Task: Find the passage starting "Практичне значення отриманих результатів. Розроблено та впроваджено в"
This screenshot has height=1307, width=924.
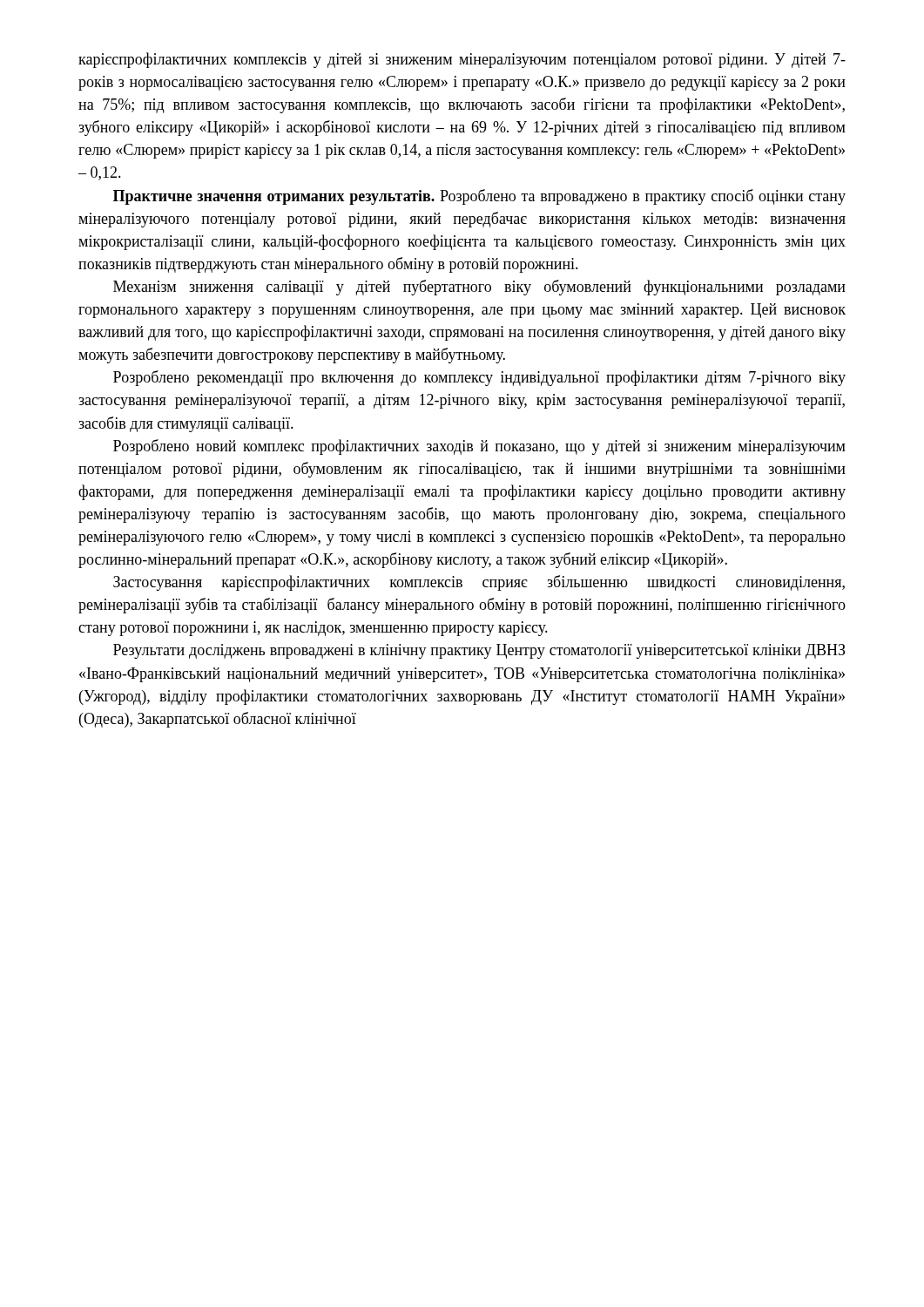Action: pyautogui.click(x=462, y=230)
